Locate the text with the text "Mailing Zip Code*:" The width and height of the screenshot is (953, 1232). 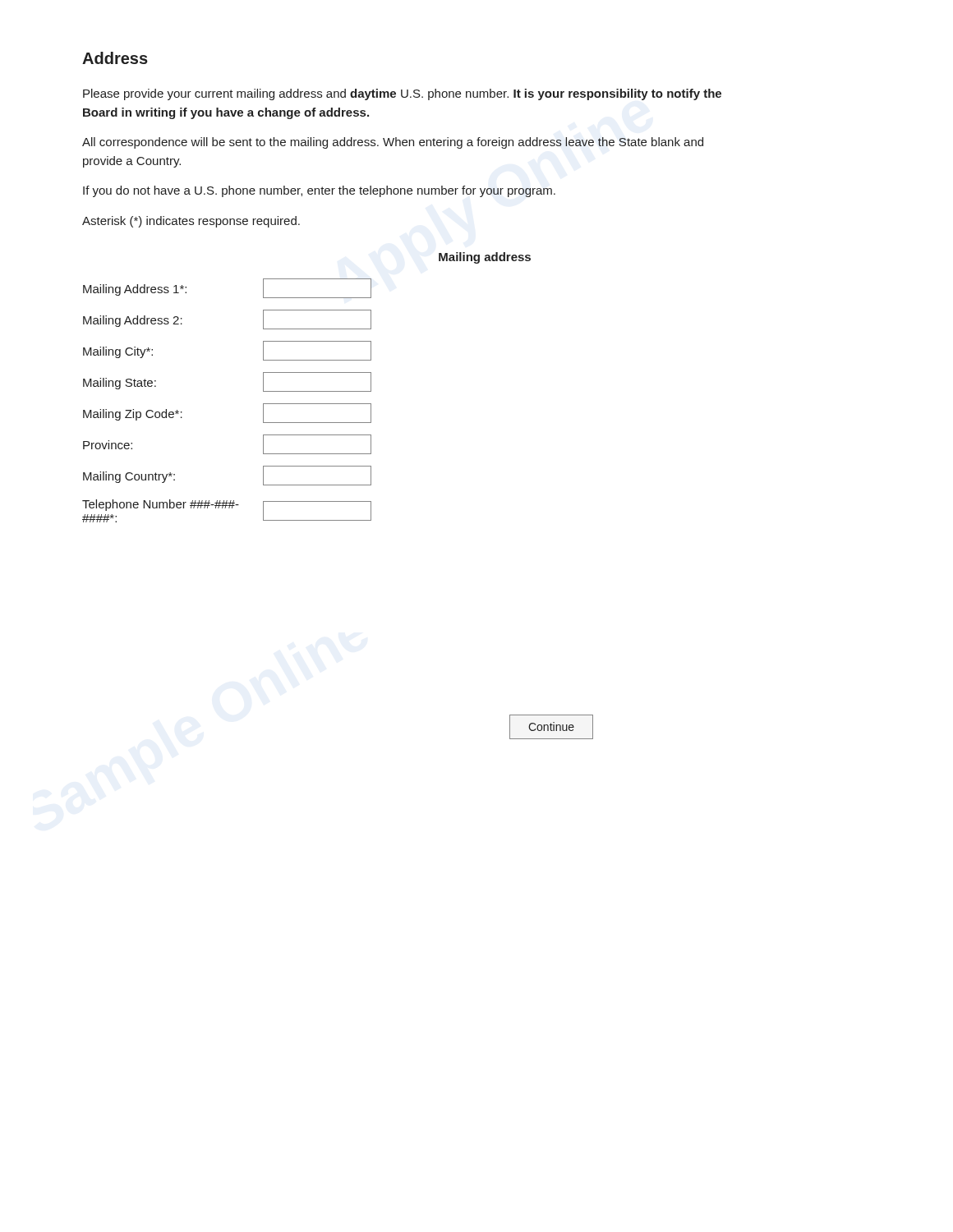(129, 413)
